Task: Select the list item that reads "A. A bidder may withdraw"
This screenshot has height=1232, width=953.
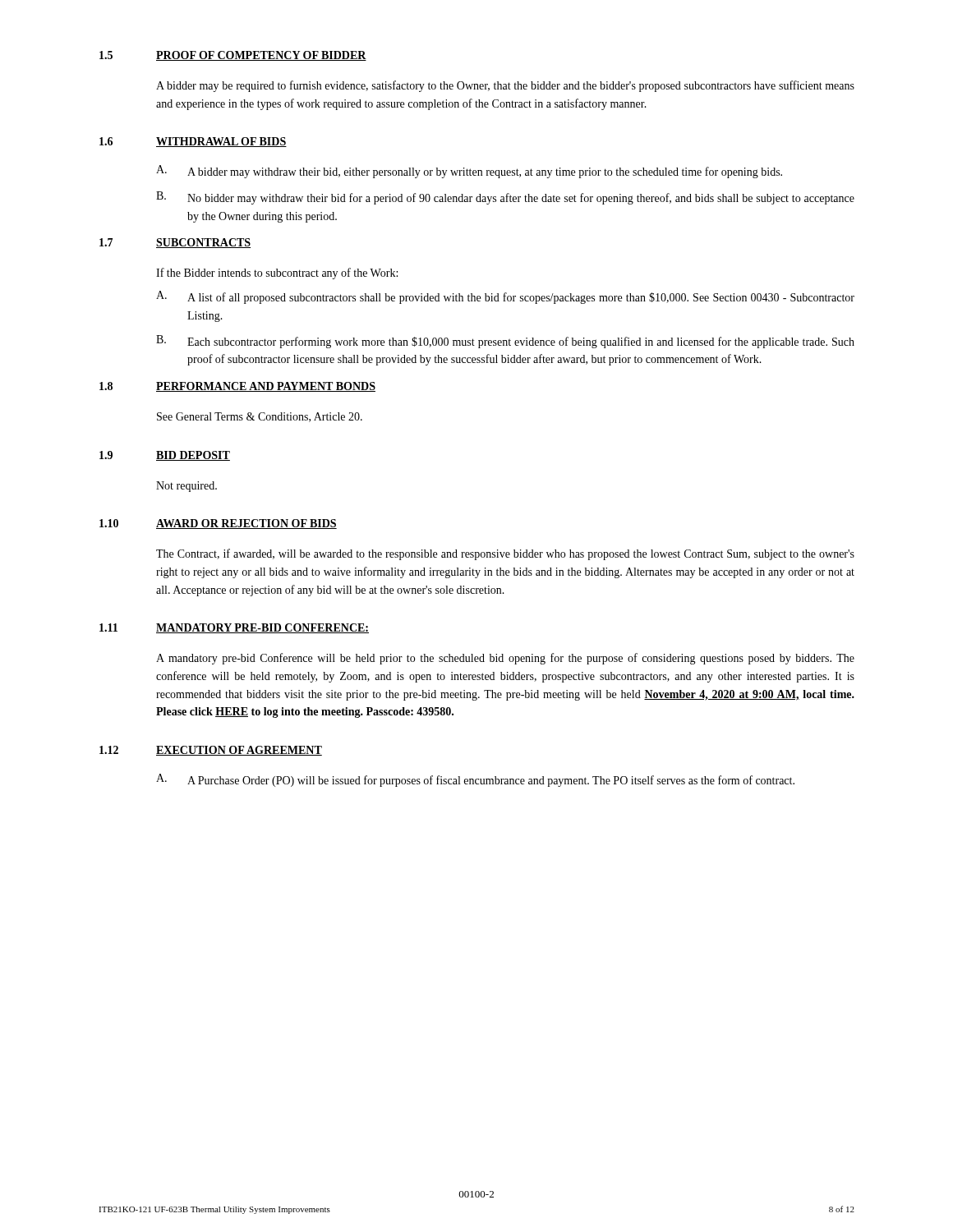Action: (505, 173)
